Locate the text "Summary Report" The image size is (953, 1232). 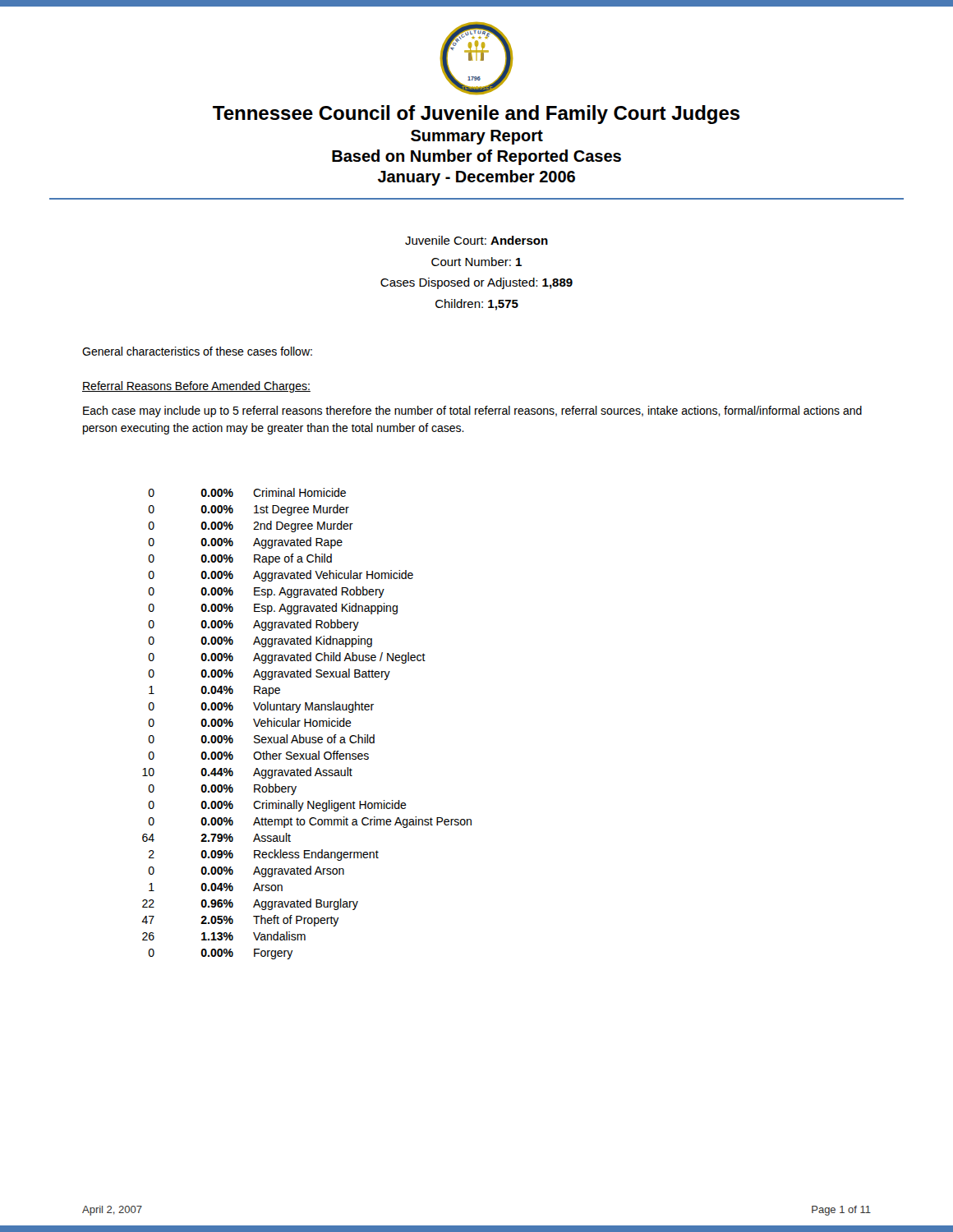[x=476, y=136]
